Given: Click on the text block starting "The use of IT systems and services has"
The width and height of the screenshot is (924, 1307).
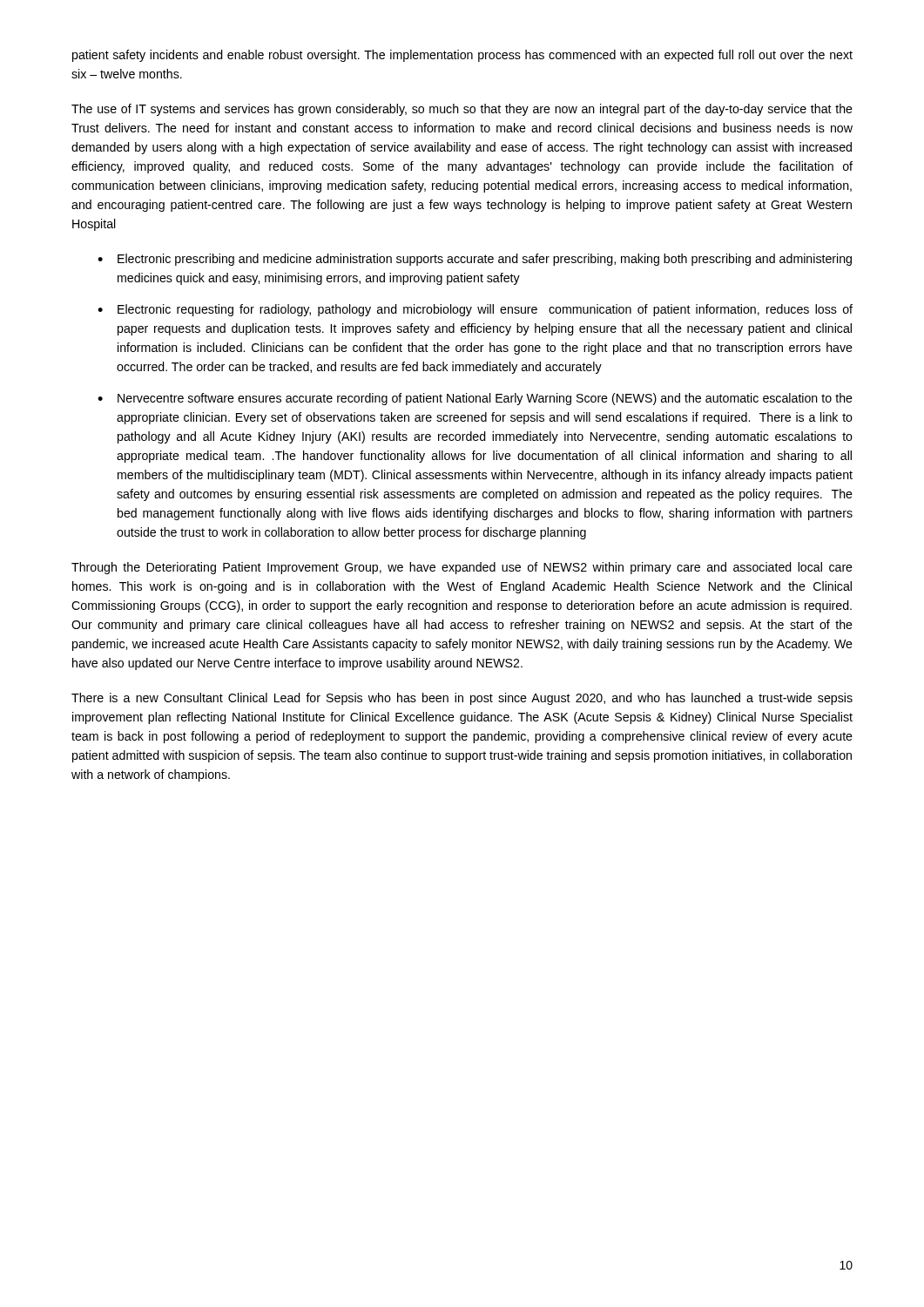Looking at the screenshot, I should click(x=462, y=166).
